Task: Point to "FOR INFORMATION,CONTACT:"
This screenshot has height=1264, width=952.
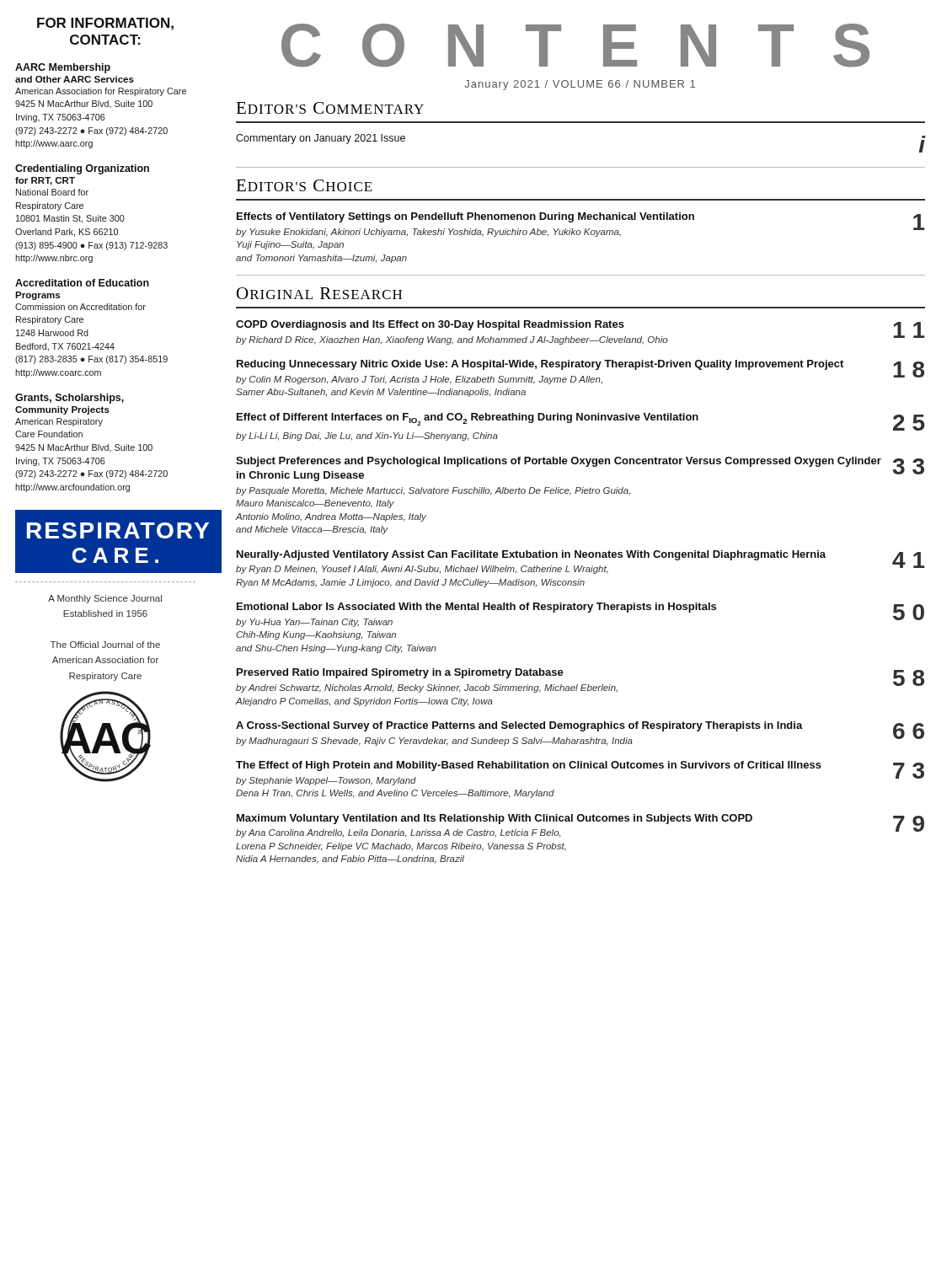Action: [105, 32]
